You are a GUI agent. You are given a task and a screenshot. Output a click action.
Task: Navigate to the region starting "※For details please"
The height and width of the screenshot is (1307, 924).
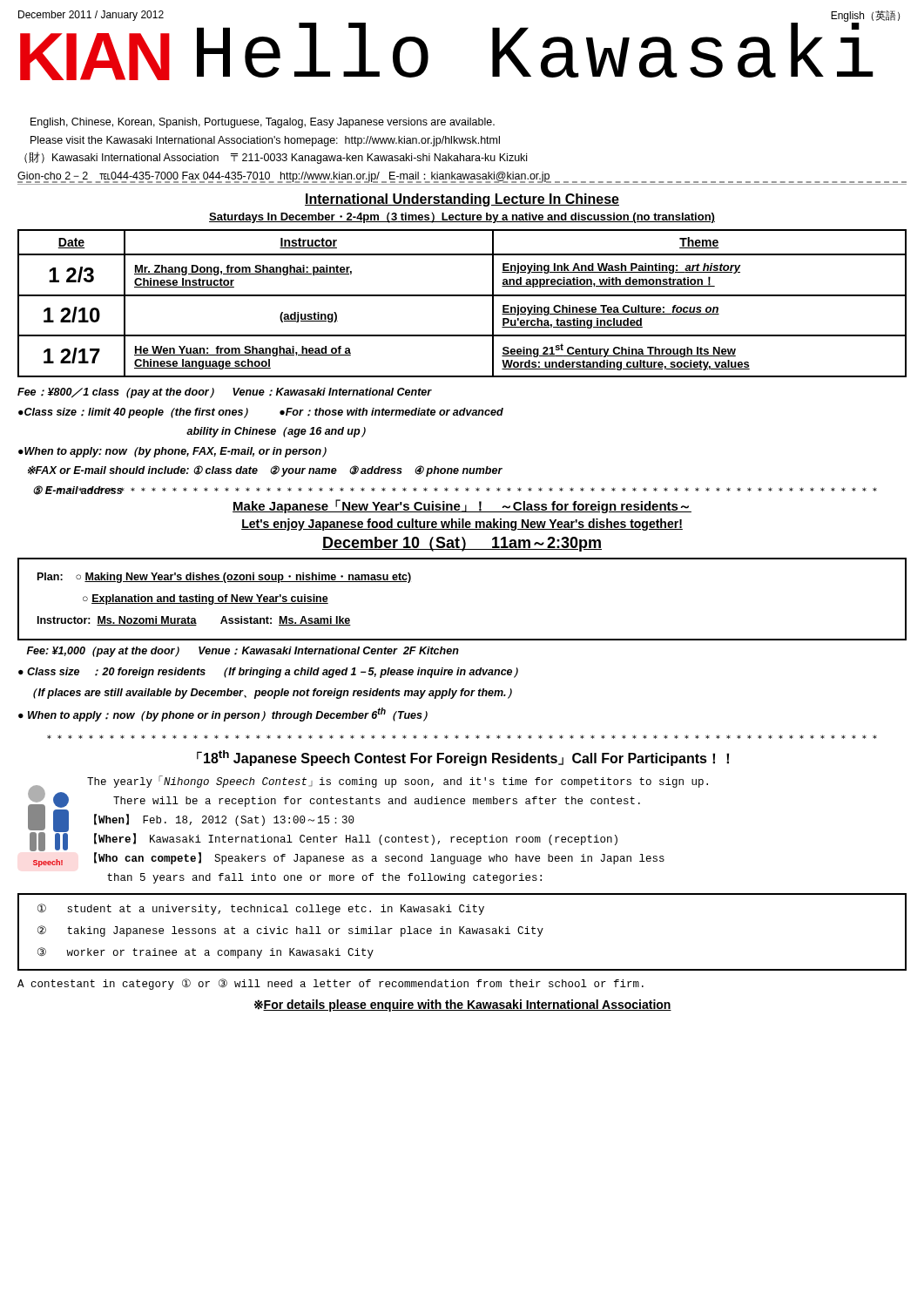(x=462, y=1004)
